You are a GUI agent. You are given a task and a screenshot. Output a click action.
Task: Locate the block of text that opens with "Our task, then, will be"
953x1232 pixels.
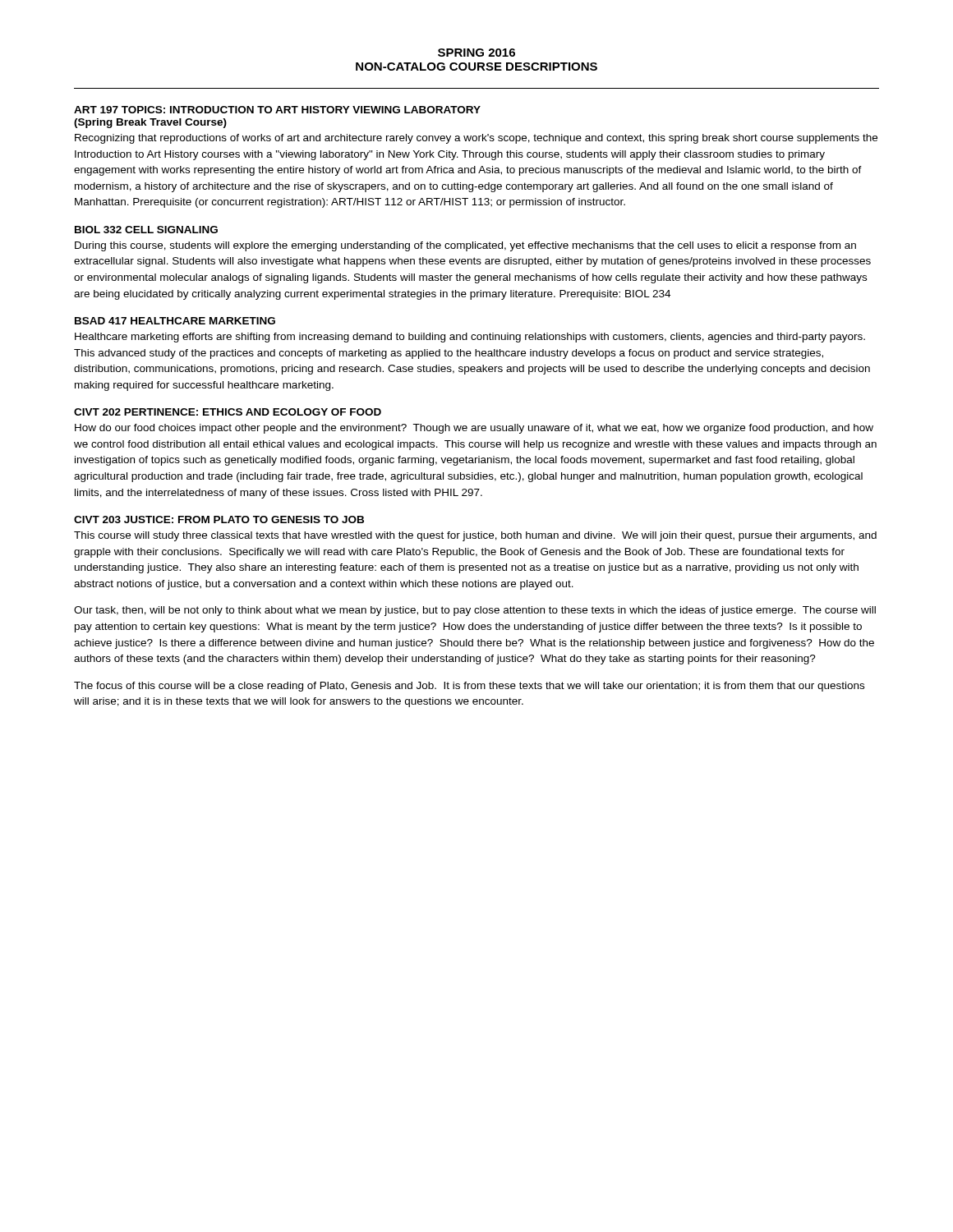(x=475, y=634)
